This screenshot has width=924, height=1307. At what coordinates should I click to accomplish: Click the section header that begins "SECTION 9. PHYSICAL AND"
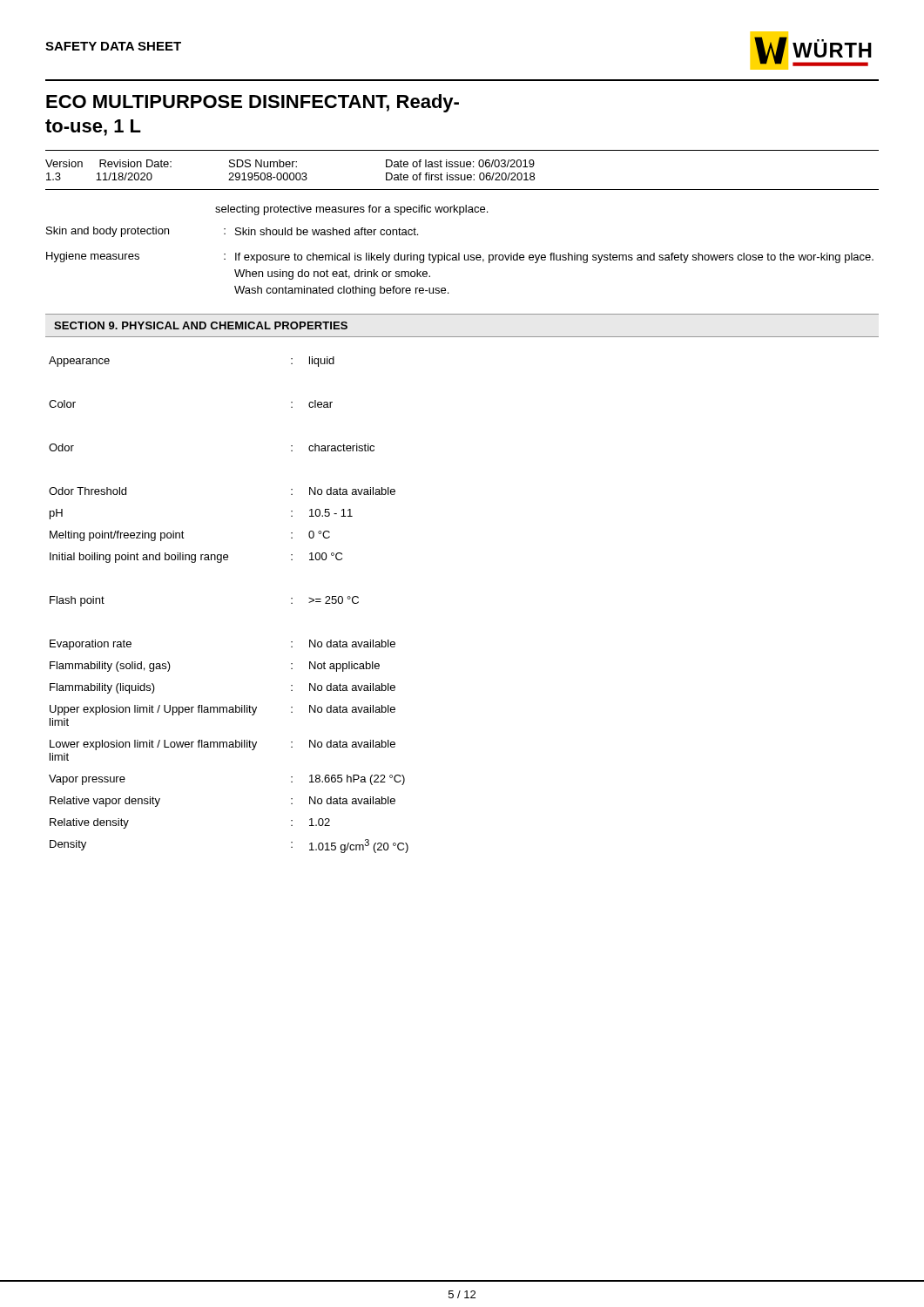point(201,326)
